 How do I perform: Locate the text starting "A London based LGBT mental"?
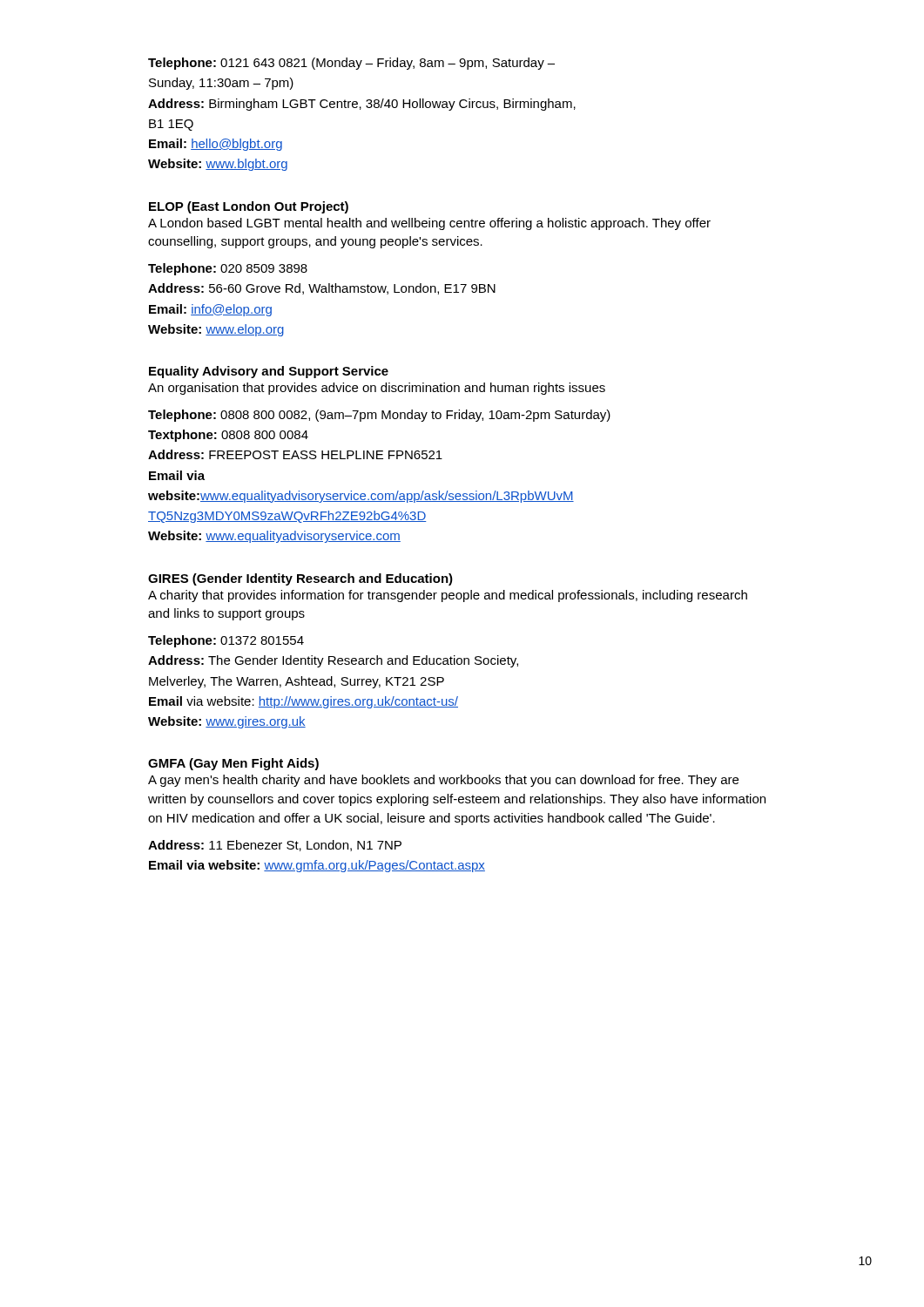tap(429, 232)
